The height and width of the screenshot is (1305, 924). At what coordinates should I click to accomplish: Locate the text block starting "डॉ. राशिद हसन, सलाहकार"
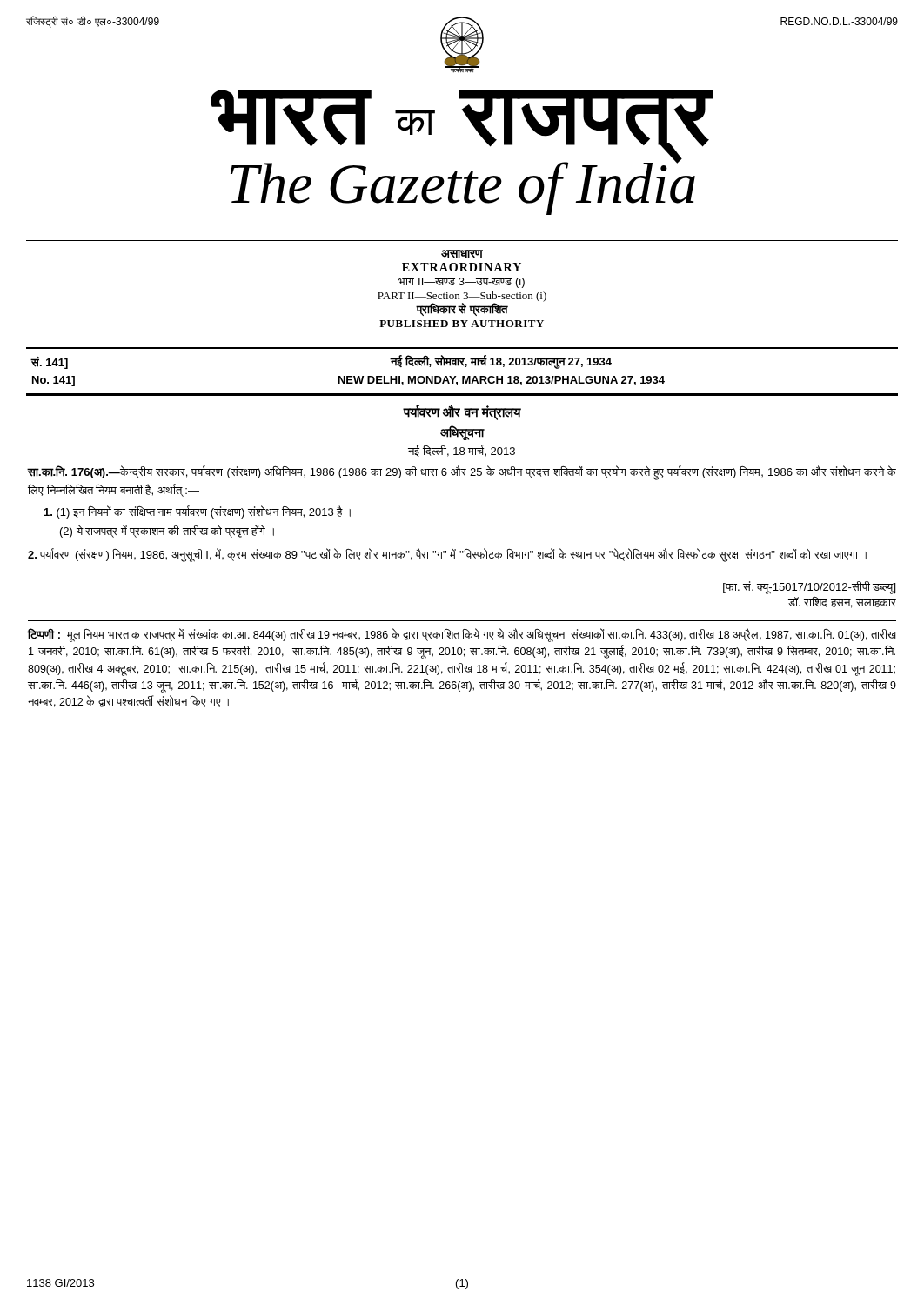click(842, 603)
